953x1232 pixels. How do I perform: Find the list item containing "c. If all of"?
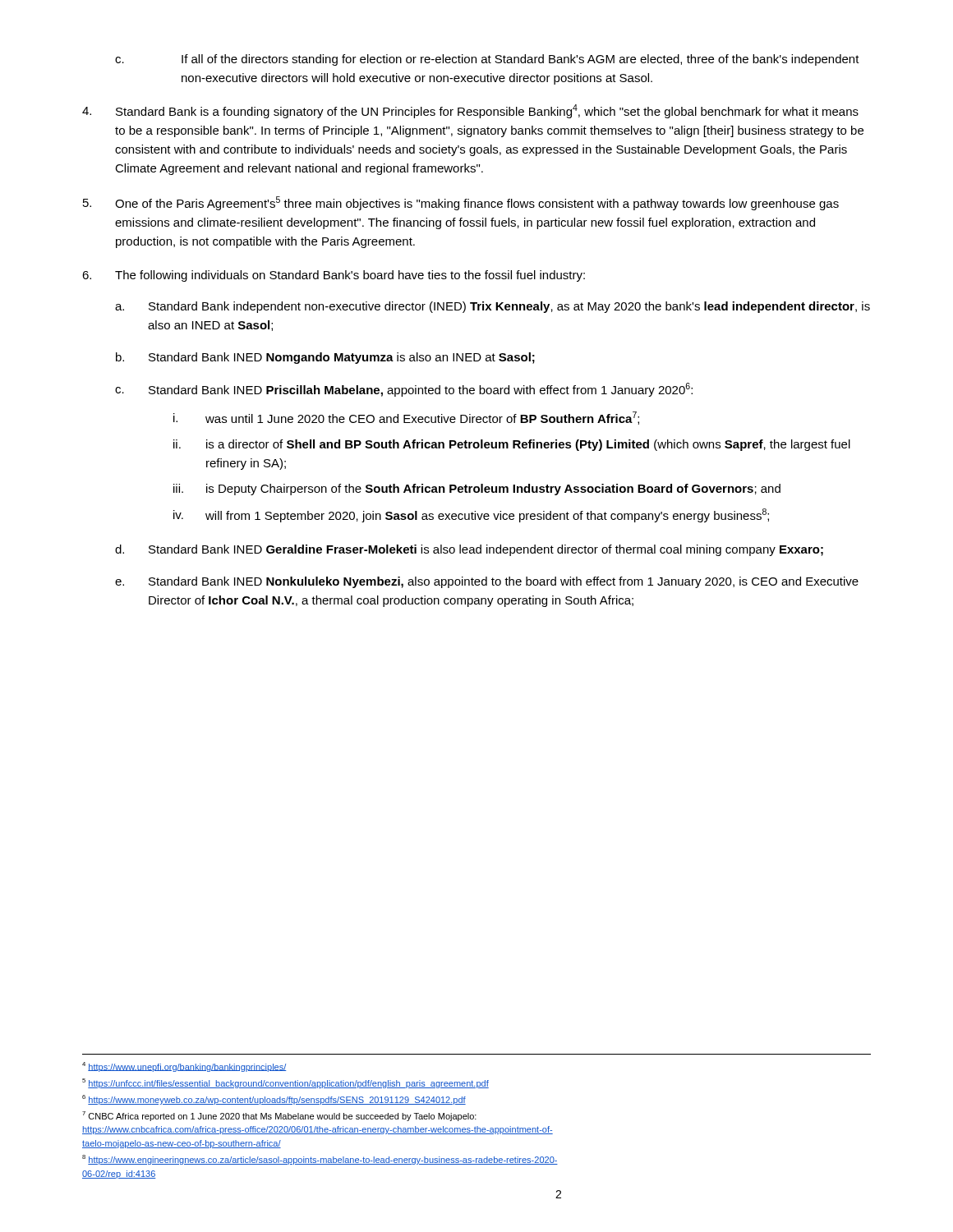coord(476,68)
